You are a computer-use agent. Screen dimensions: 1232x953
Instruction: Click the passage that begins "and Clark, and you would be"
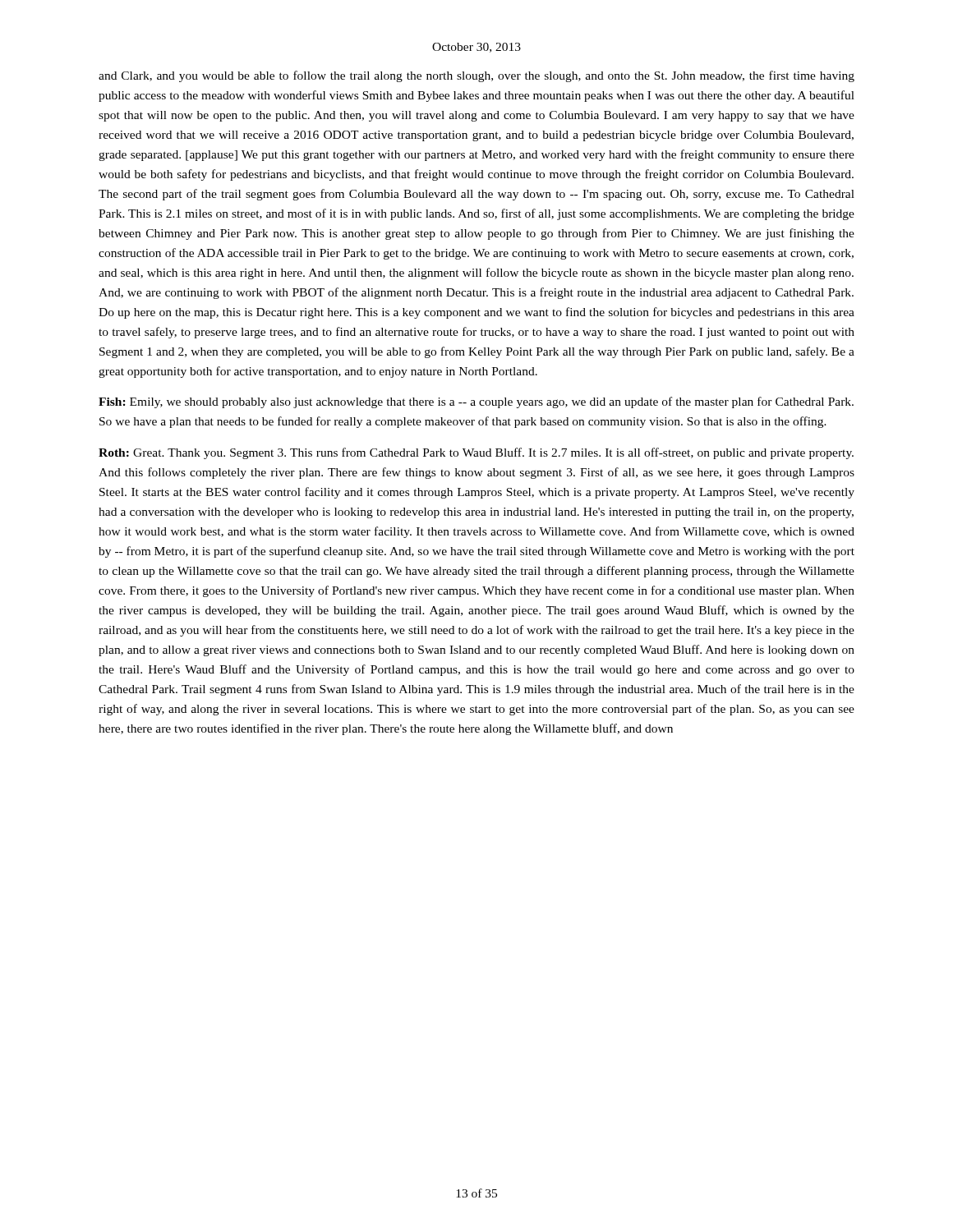(476, 223)
